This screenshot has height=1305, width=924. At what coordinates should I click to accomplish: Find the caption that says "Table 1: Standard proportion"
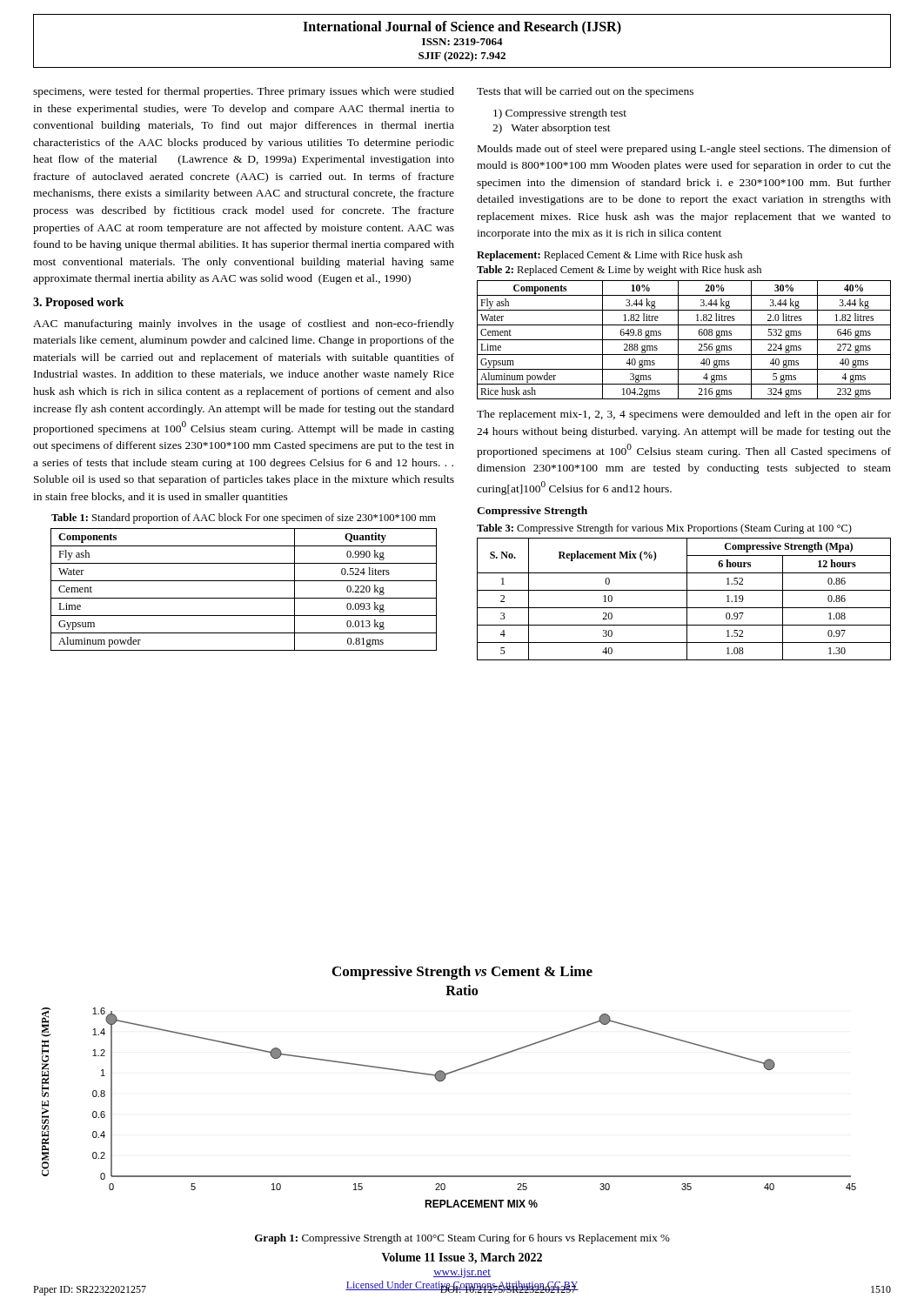coord(244,518)
